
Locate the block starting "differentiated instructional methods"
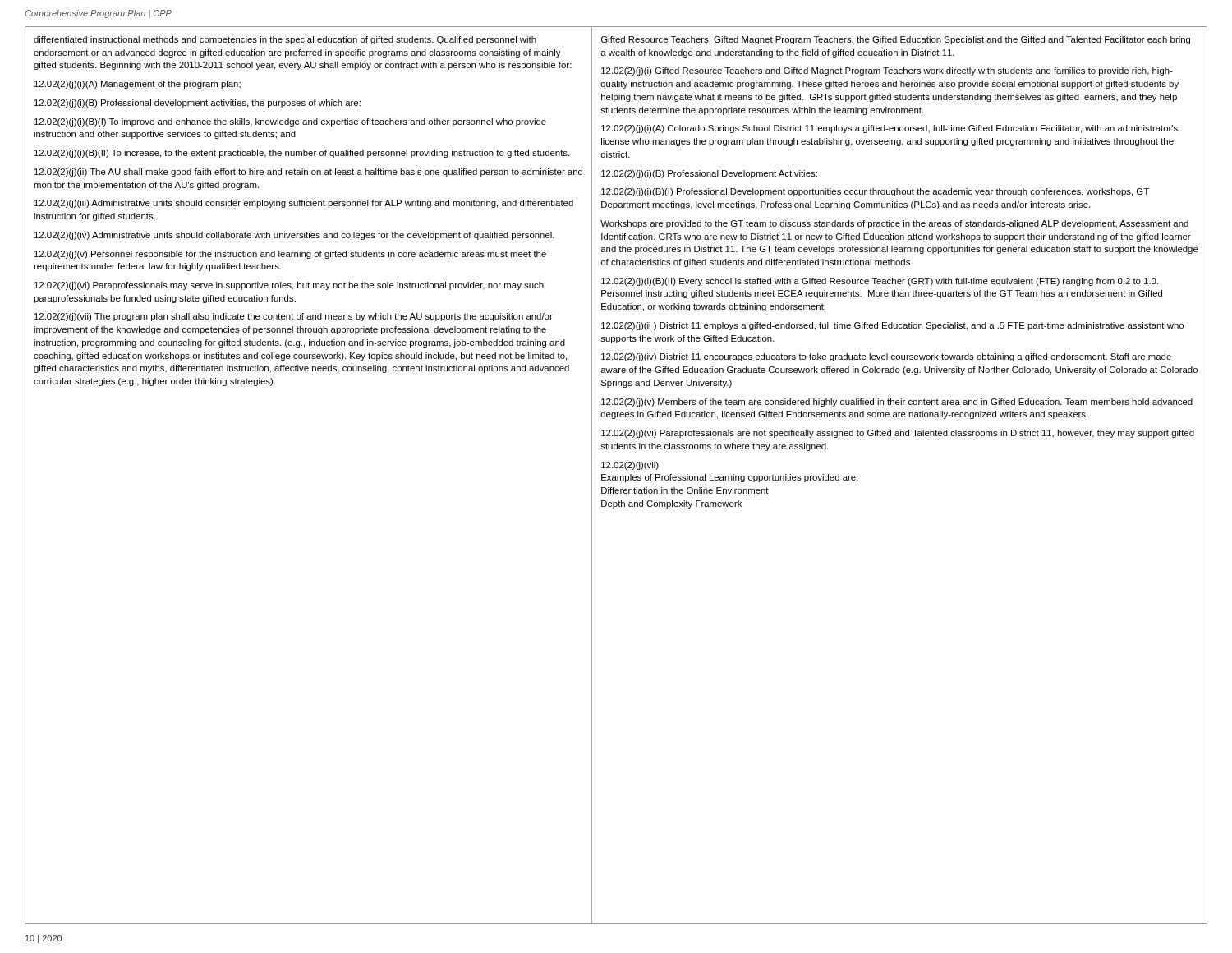[303, 52]
